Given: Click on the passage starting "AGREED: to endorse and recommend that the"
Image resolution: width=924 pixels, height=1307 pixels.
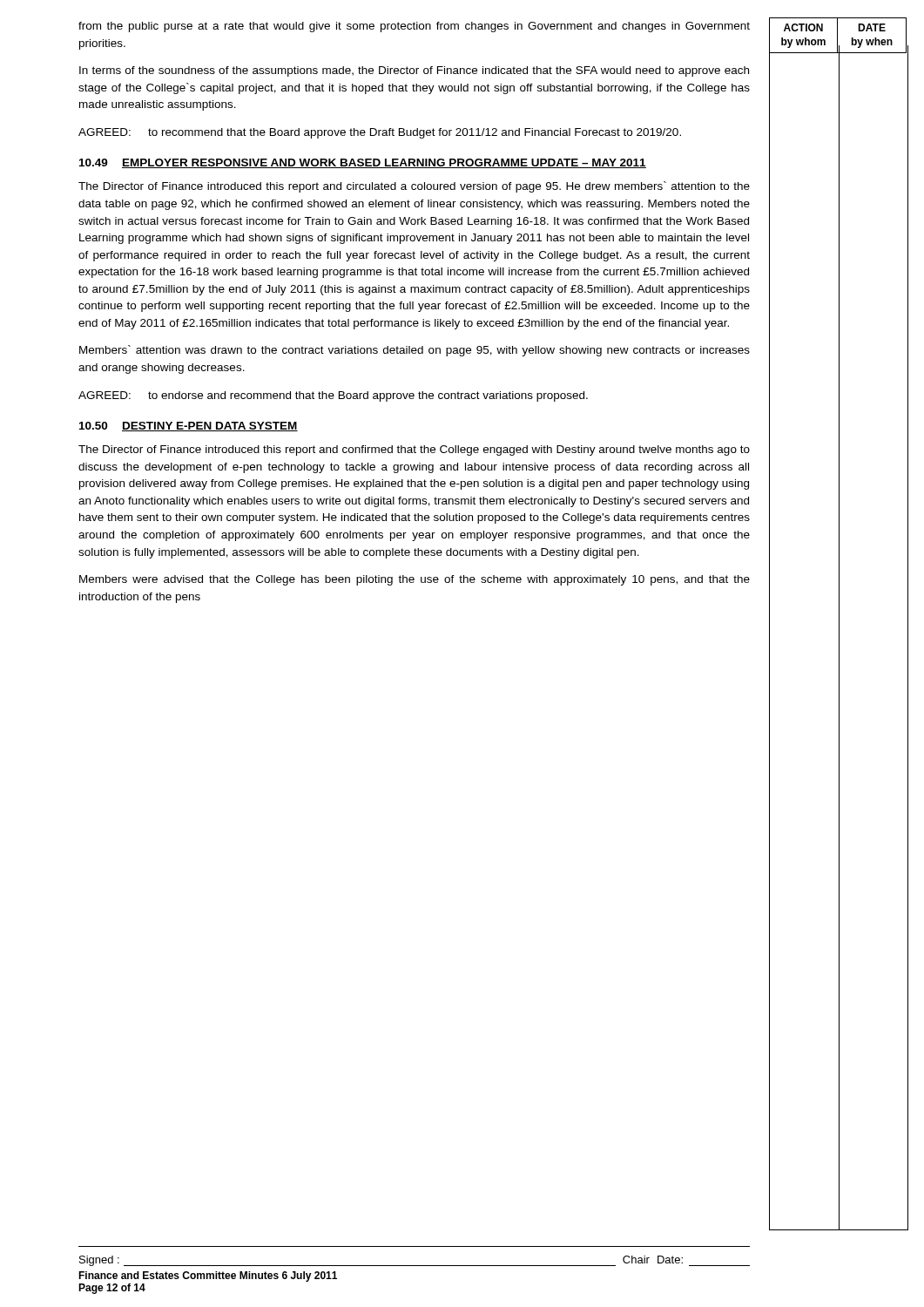Looking at the screenshot, I should pyautogui.click(x=414, y=395).
